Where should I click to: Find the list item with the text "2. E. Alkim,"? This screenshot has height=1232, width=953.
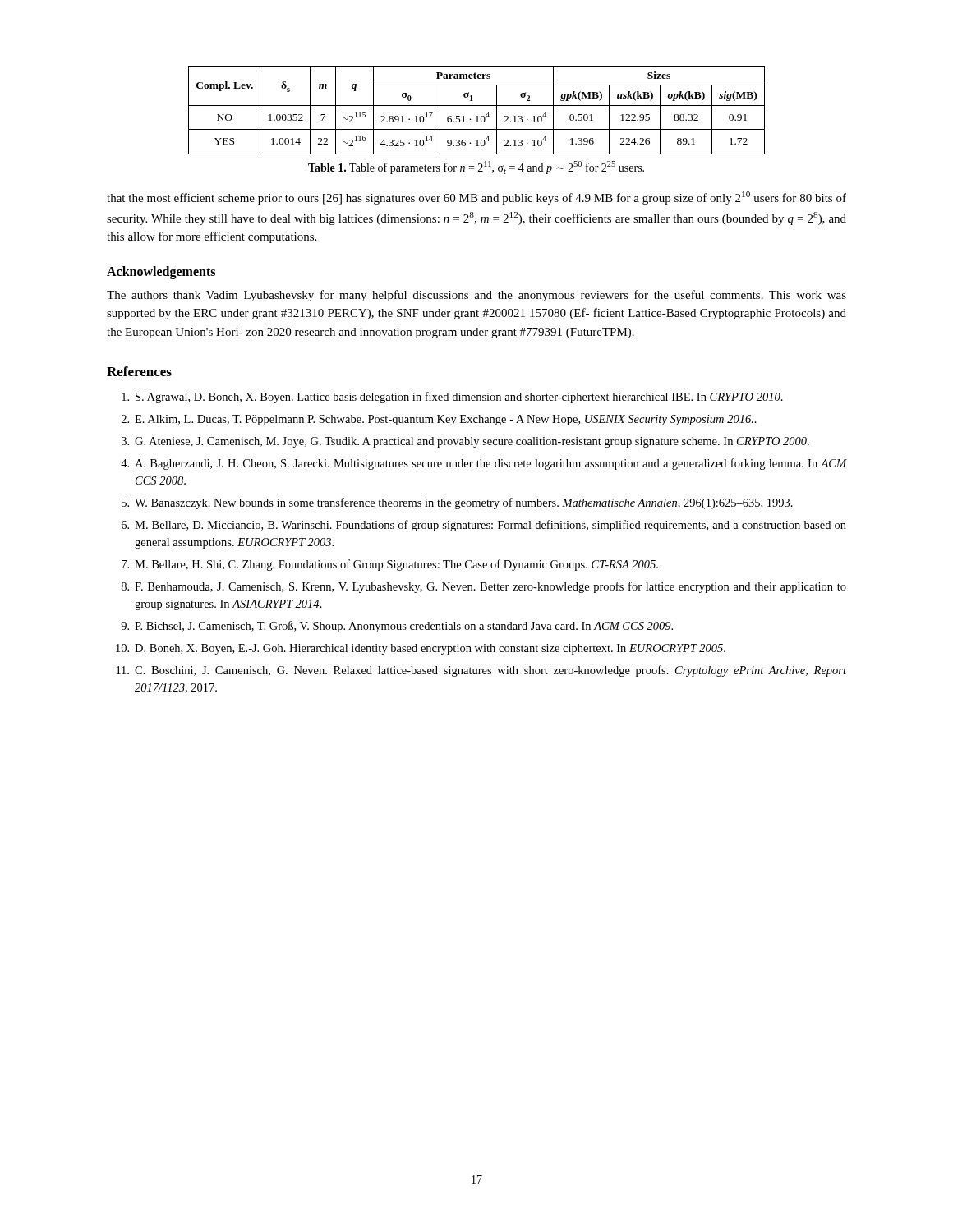click(432, 419)
